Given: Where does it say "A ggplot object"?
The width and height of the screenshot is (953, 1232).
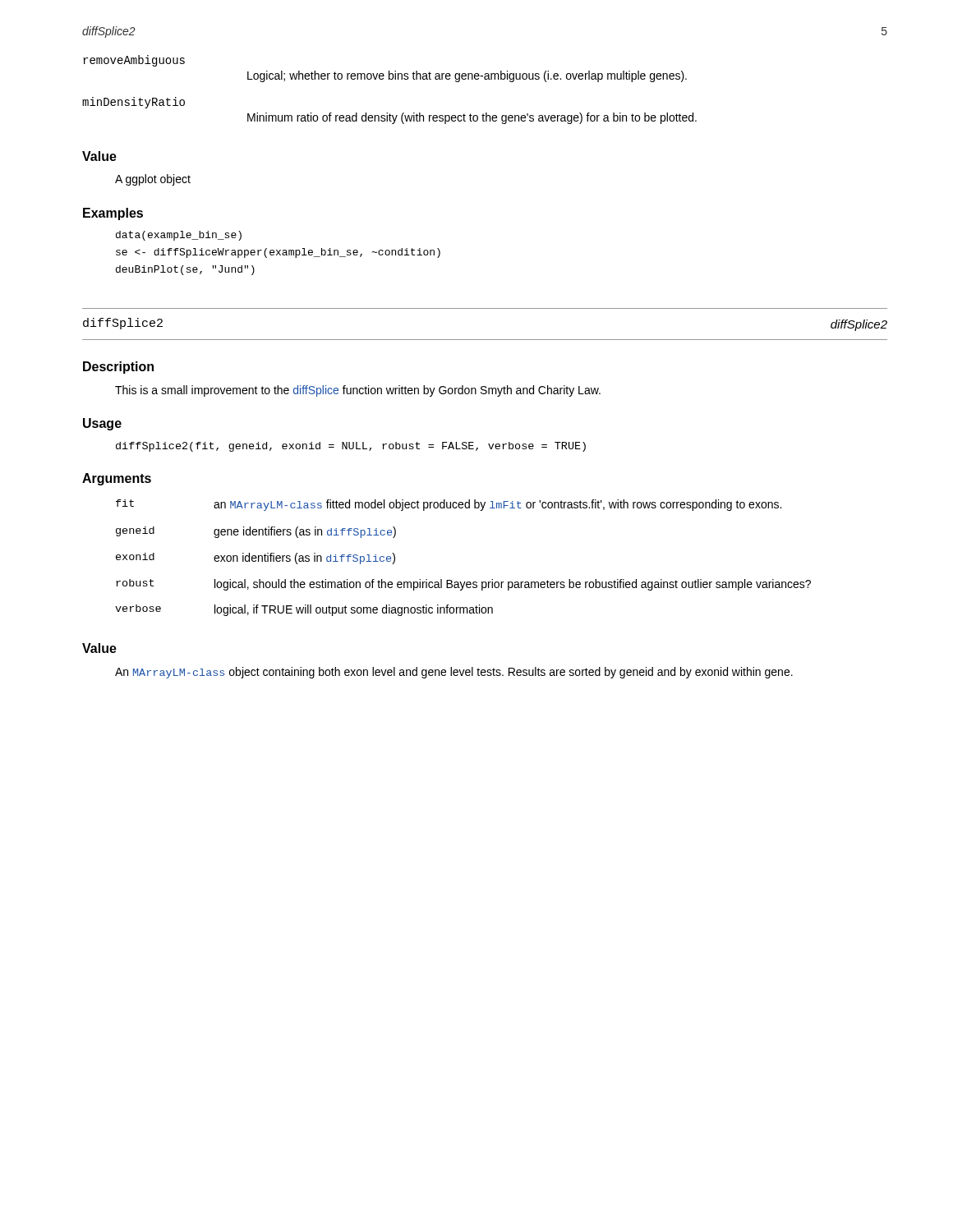Looking at the screenshot, I should 153,179.
